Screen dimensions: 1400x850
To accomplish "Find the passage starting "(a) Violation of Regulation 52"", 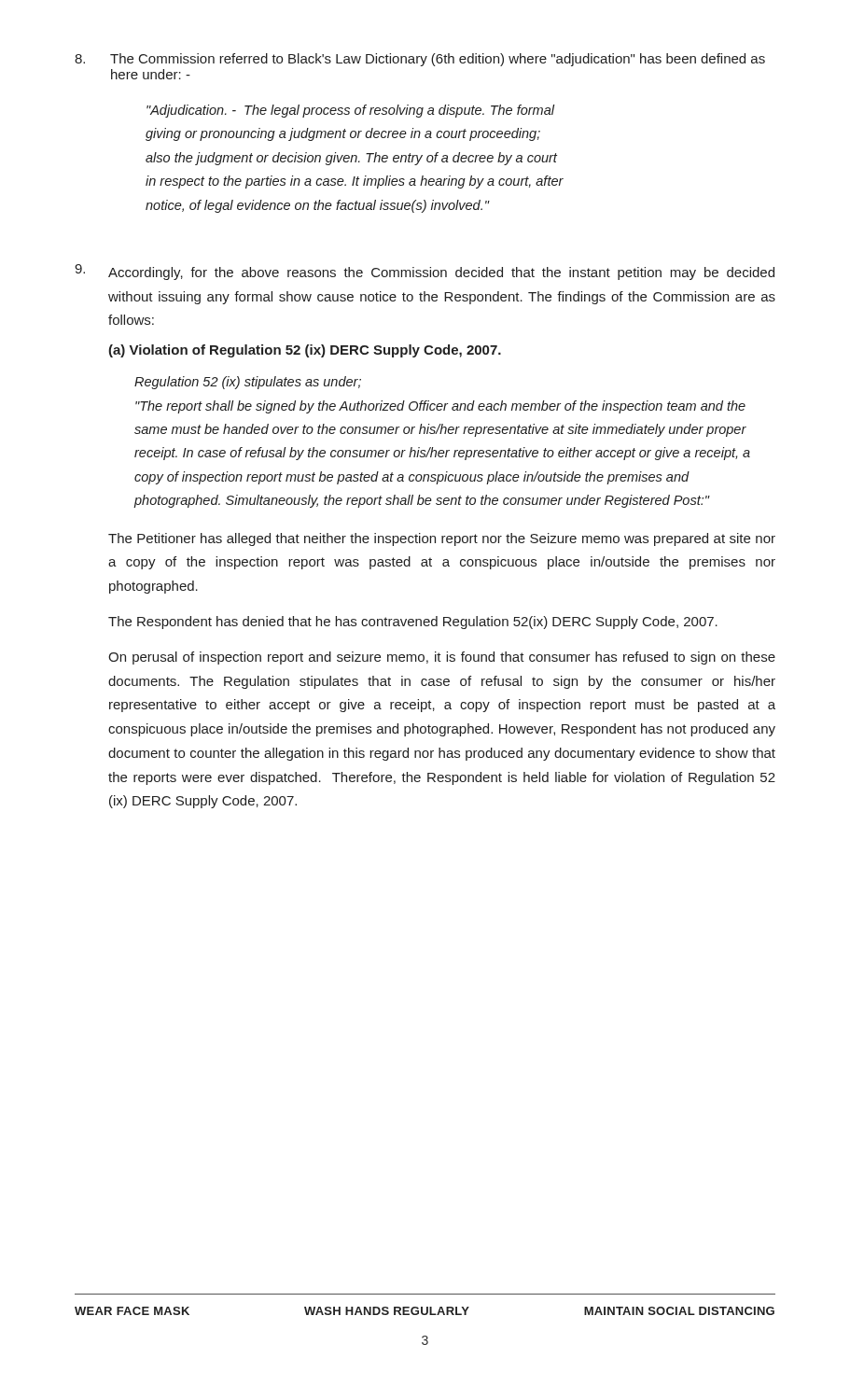I will (305, 350).
